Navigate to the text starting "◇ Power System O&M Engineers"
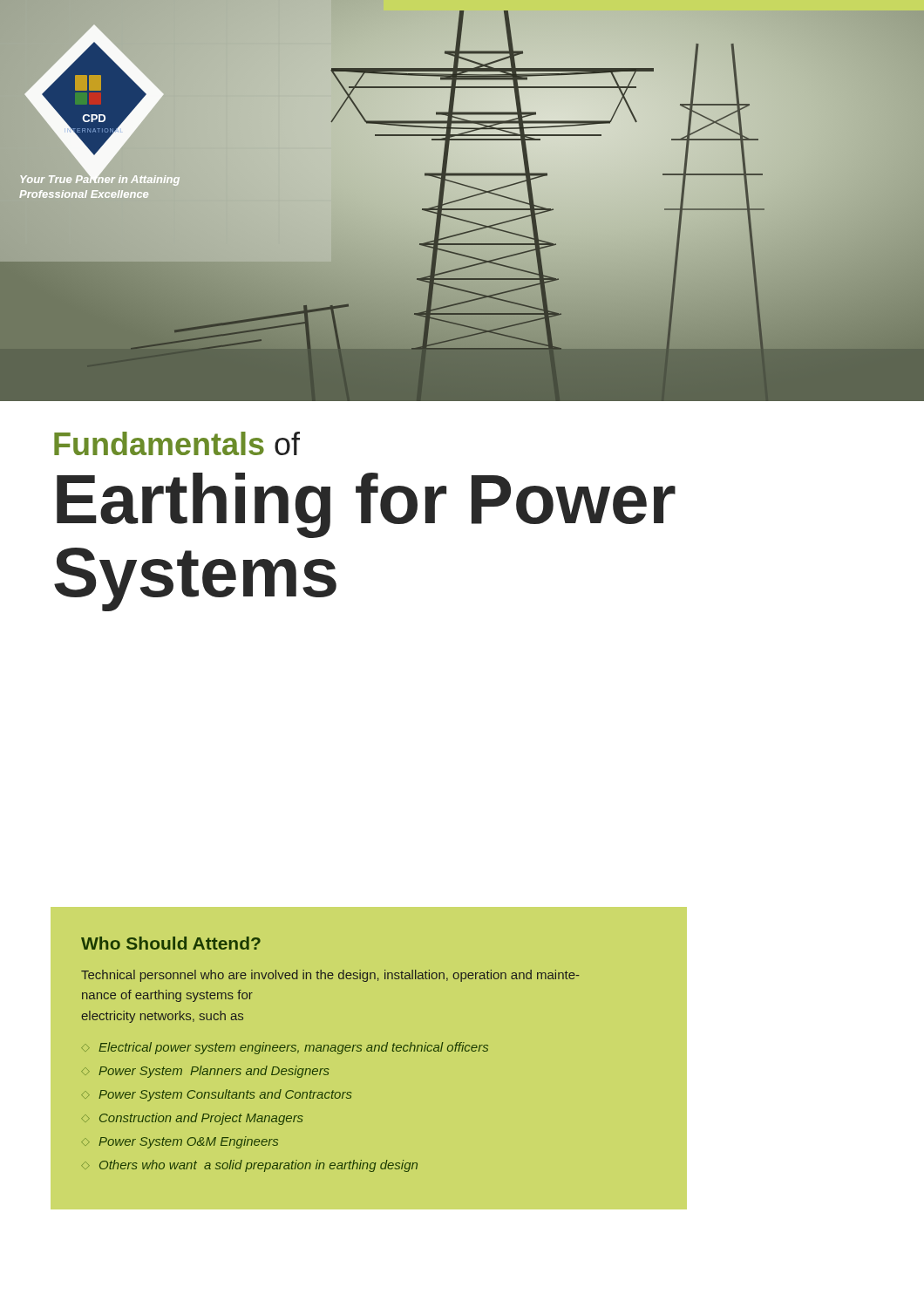Viewport: 924px width, 1308px height. [x=180, y=1141]
